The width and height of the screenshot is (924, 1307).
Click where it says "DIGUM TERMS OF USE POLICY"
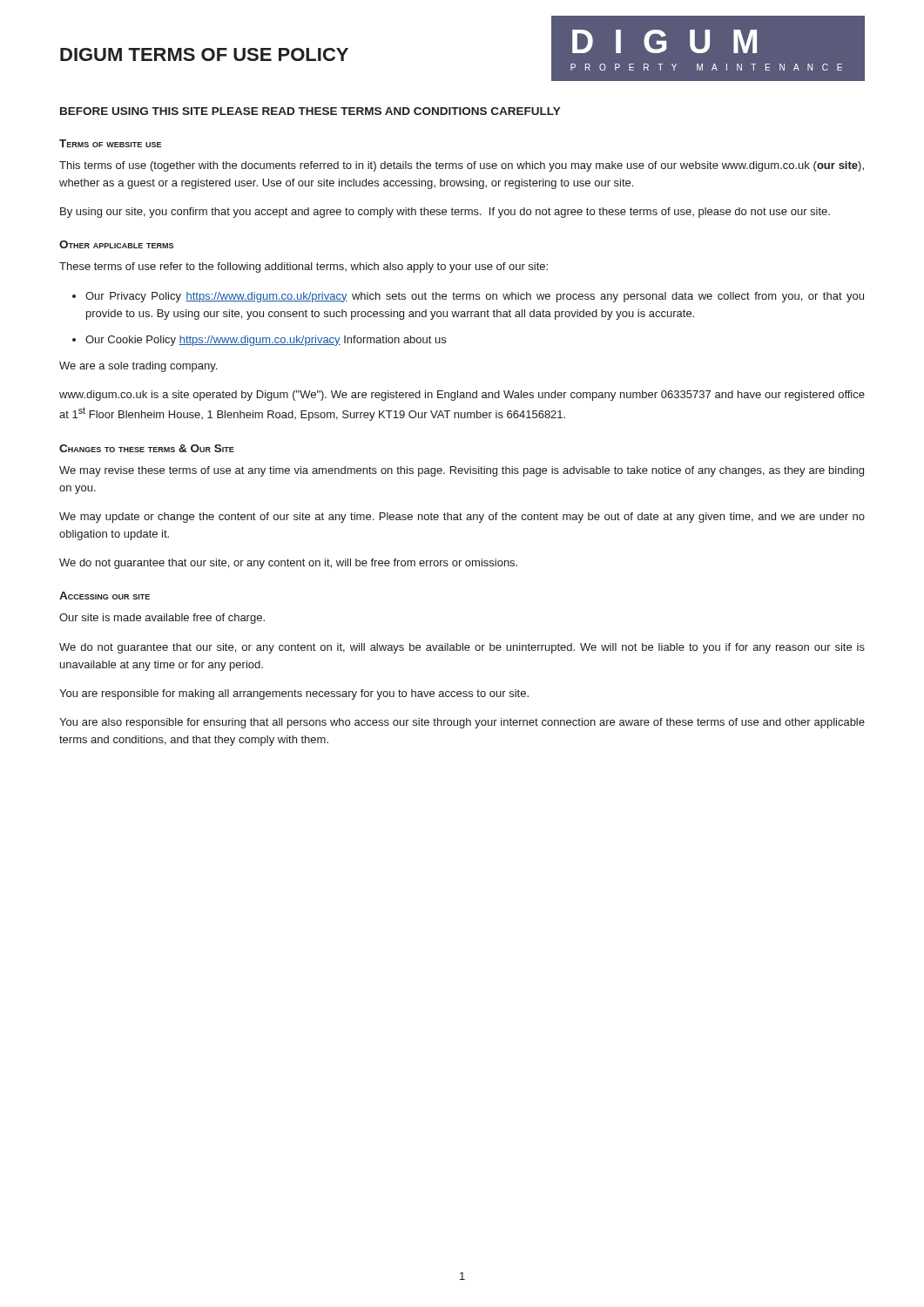(204, 55)
